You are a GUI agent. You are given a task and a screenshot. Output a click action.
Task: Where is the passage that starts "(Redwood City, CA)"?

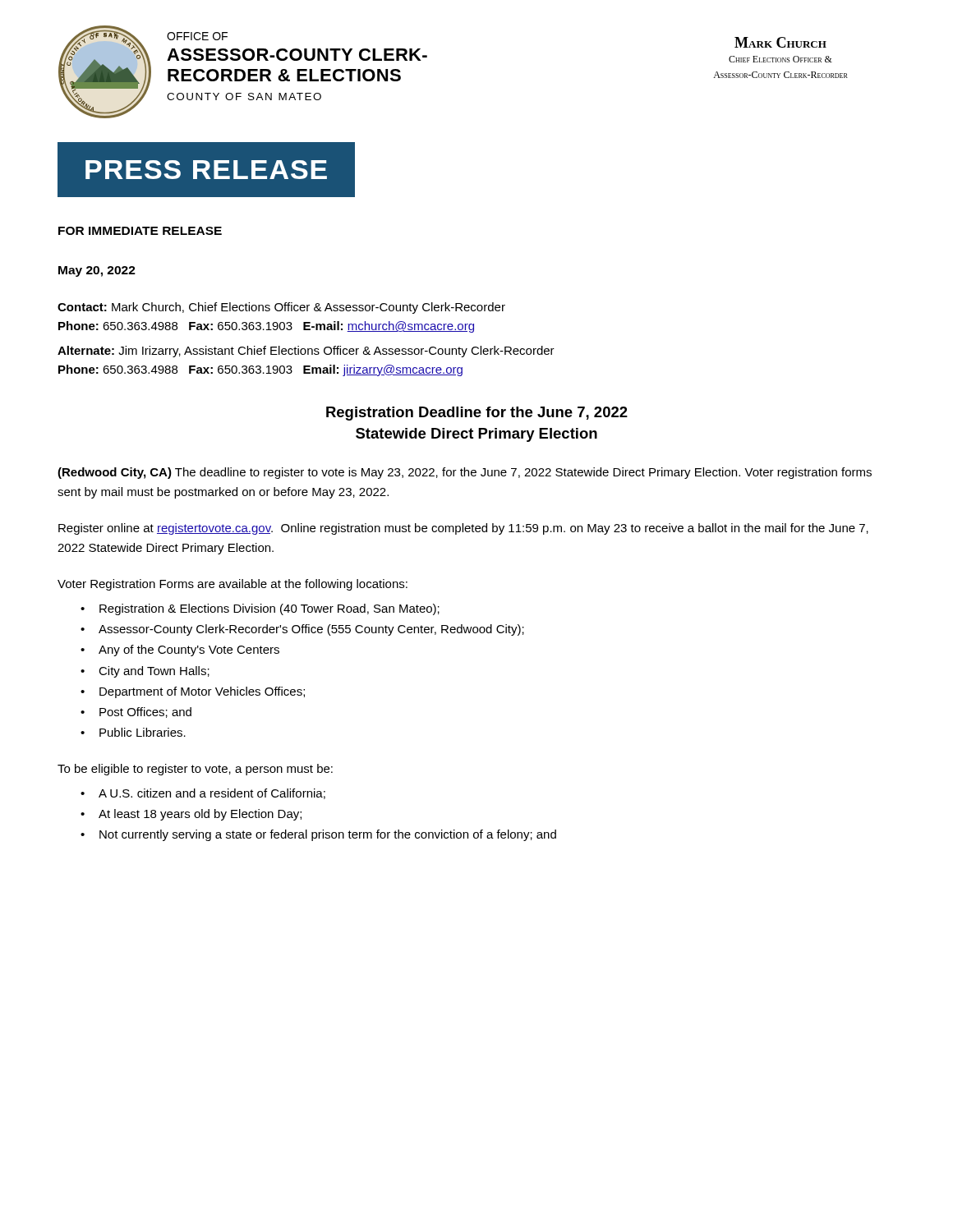point(465,482)
